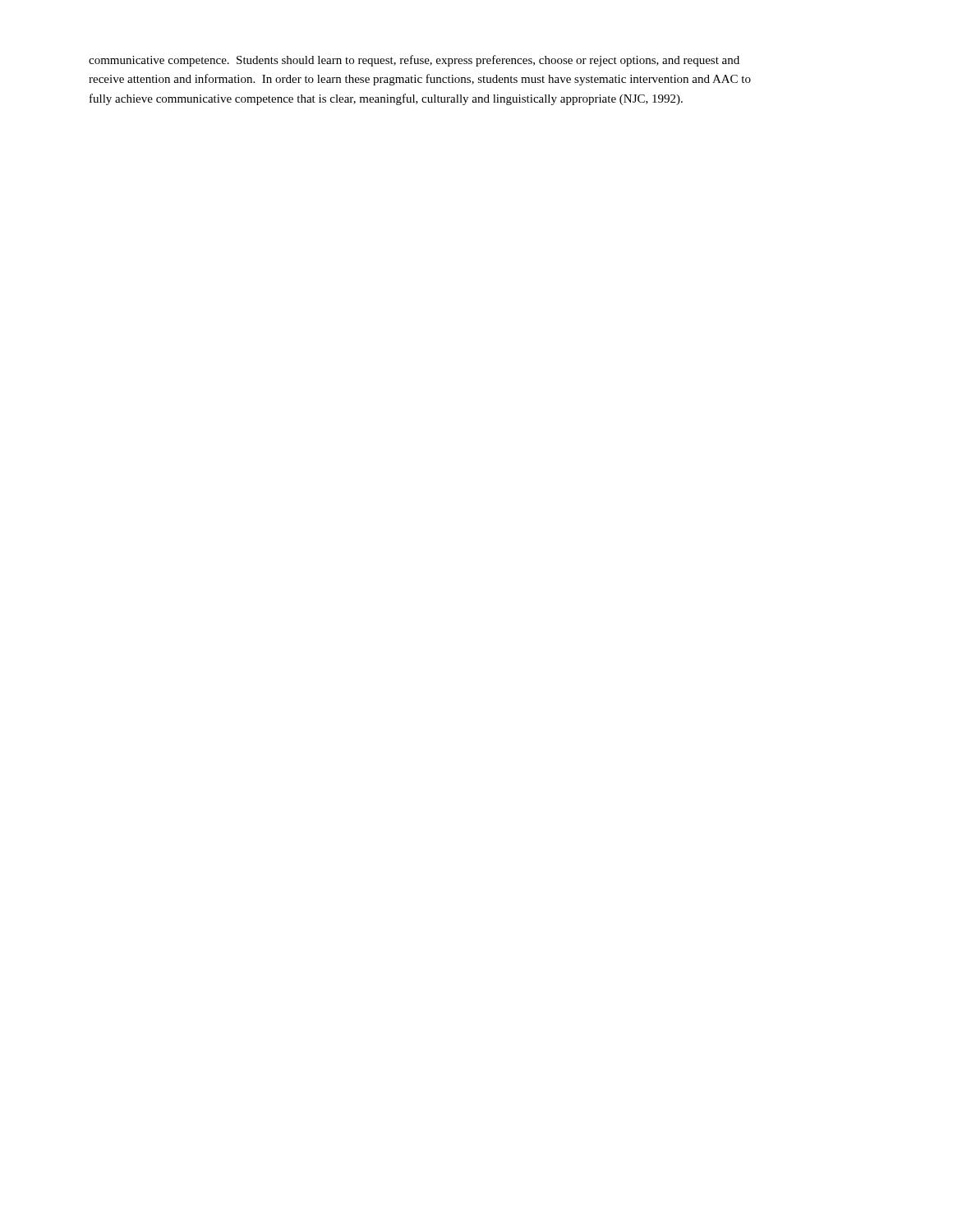Locate the text block starting "communicative competence. Students should learn to"
This screenshot has height=1232, width=953.
pyautogui.click(x=420, y=79)
